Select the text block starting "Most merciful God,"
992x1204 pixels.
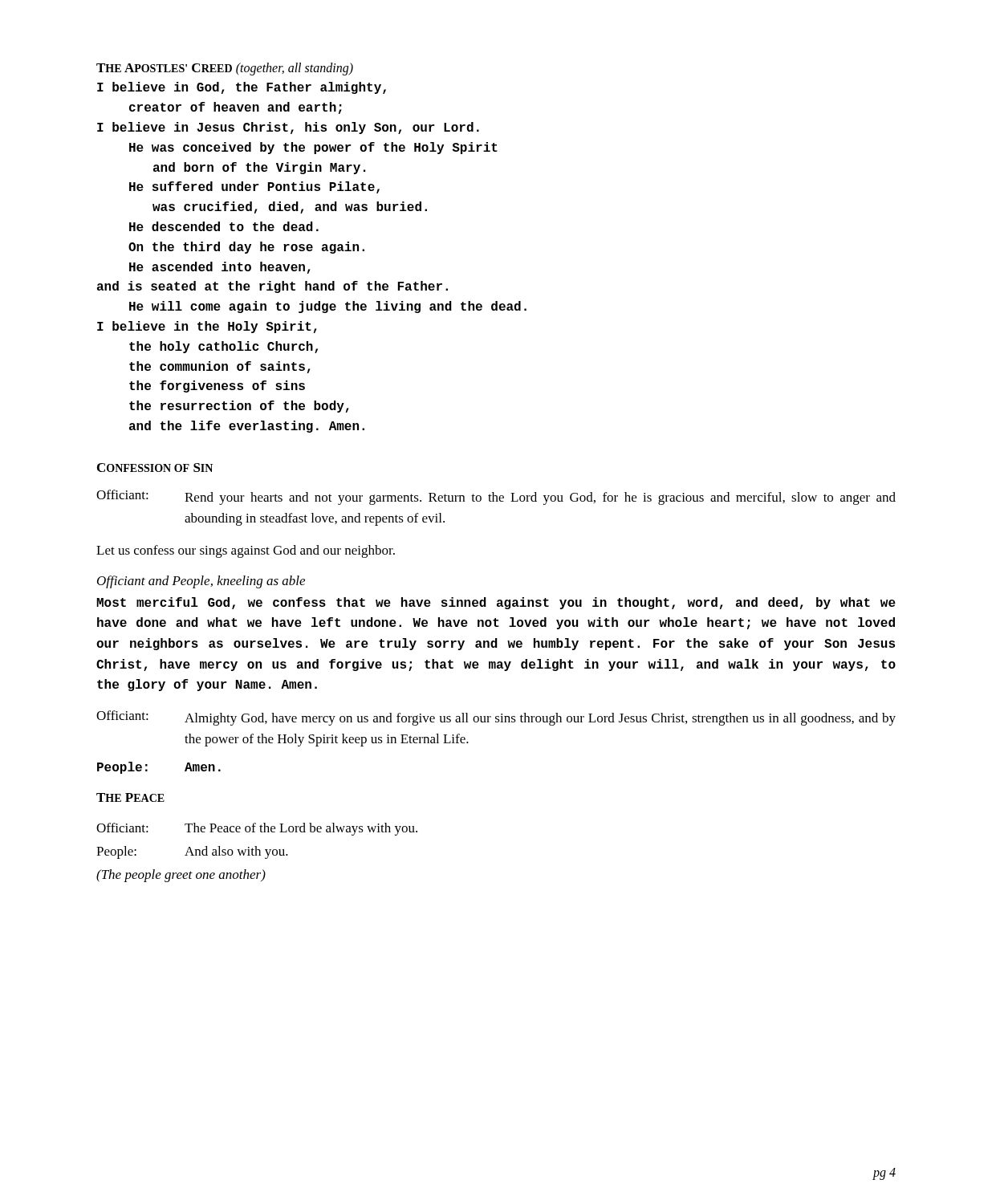point(496,644)
